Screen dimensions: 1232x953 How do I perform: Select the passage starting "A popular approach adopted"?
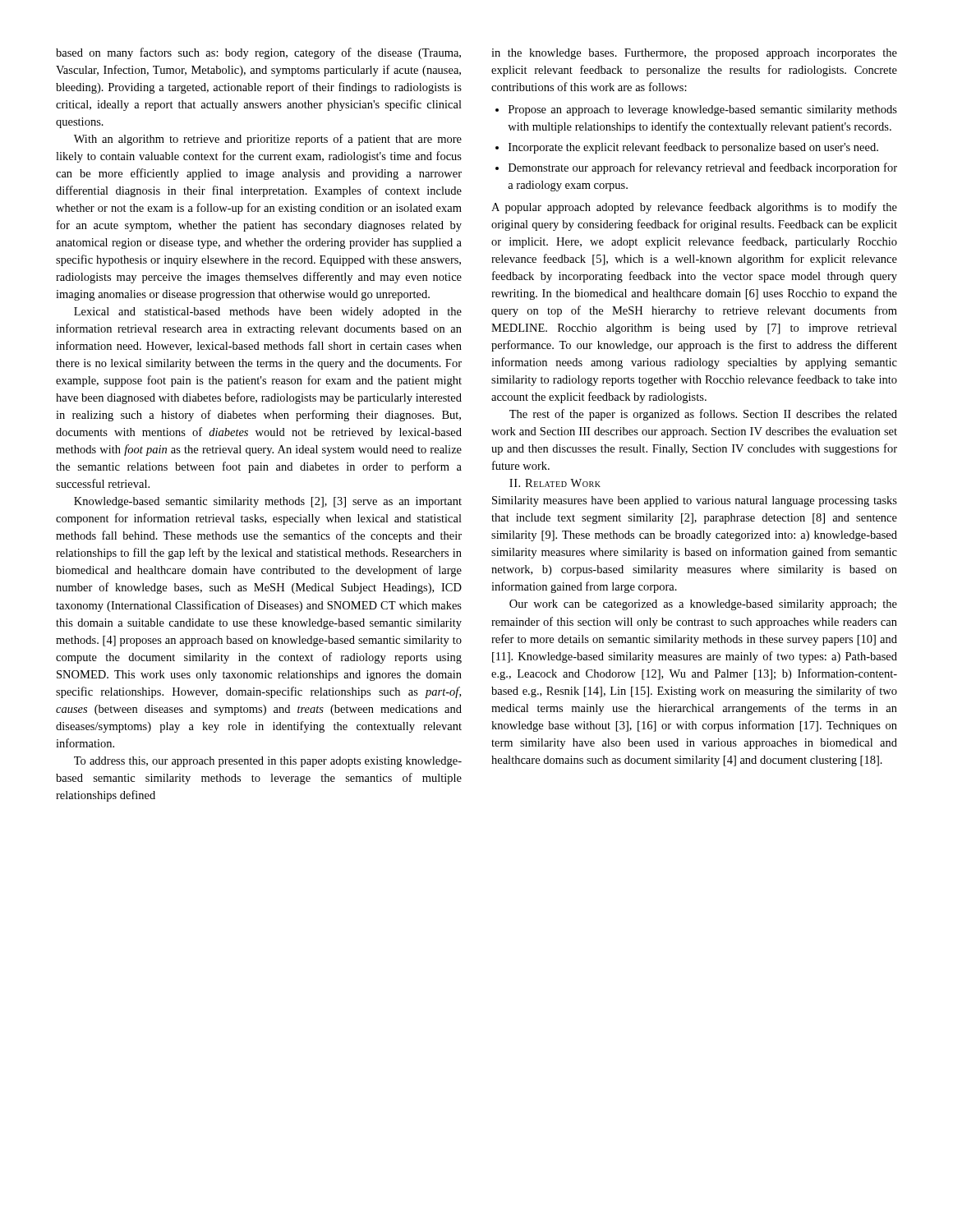[694, 337]
